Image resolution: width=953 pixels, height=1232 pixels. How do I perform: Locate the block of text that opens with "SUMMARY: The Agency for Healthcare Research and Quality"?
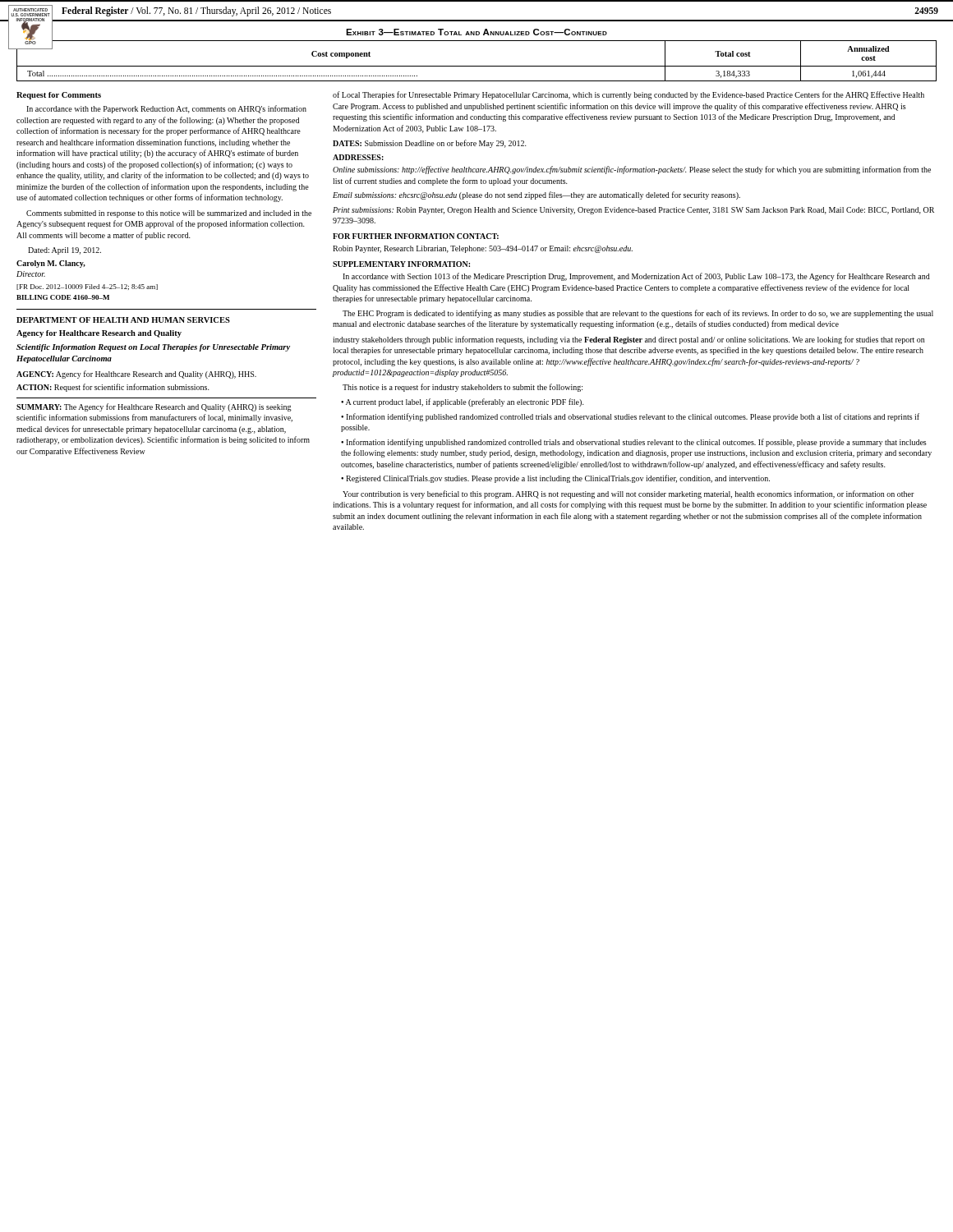[x=166, y=429]
